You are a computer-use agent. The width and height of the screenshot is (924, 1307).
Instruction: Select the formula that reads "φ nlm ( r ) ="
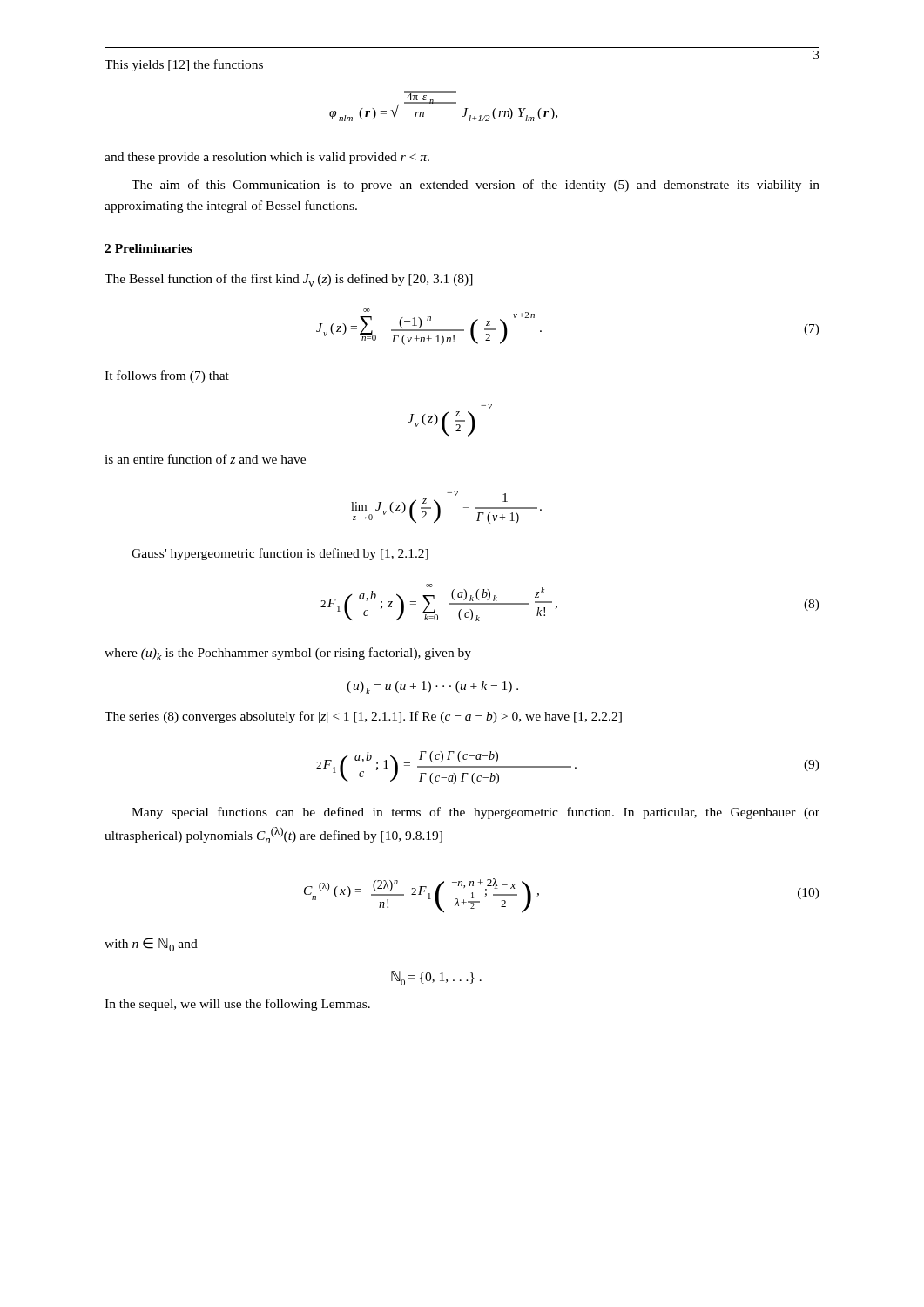(x=462, y=111)
